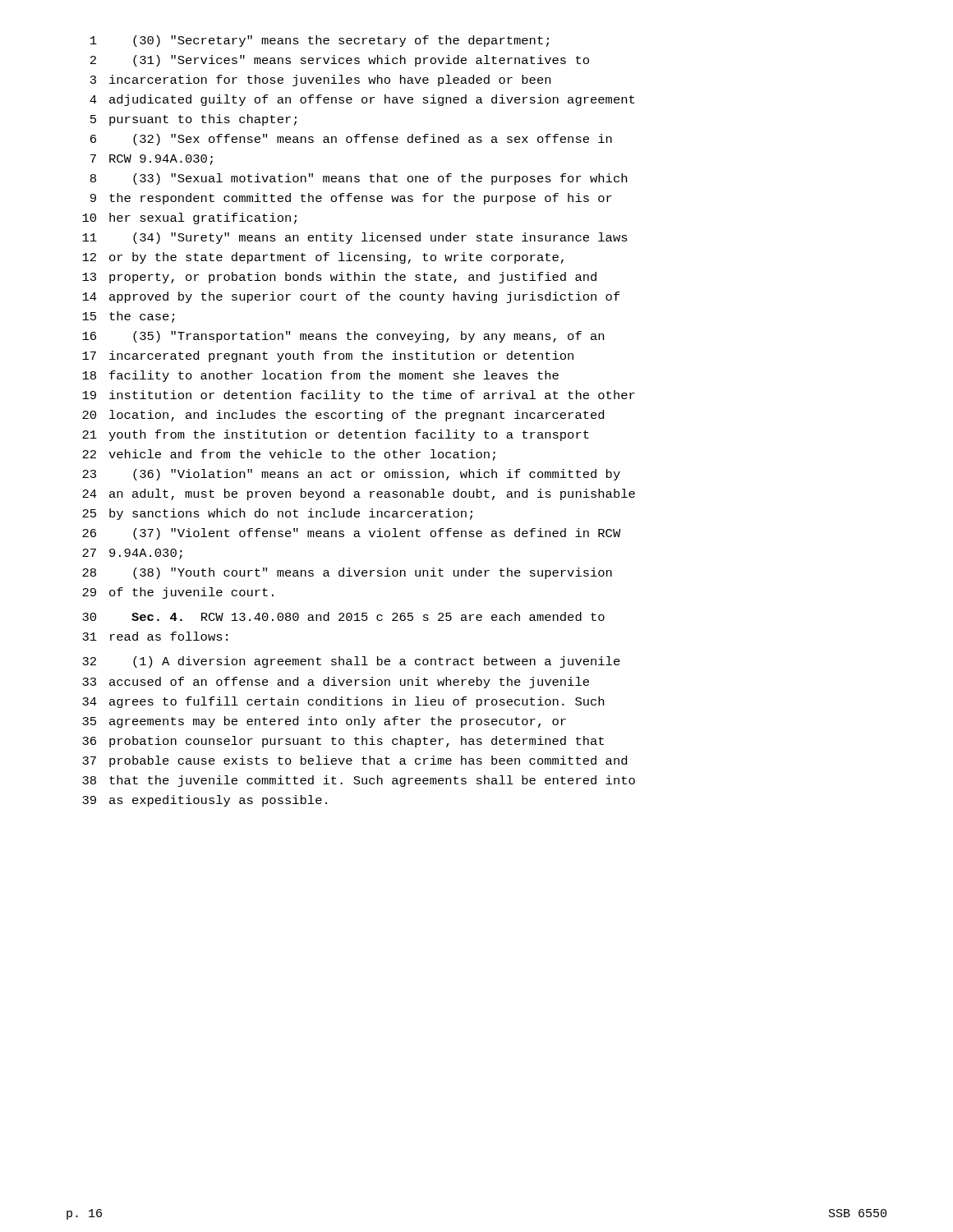The width and height of the screenshot is (953, 1232).
Task: Click on the list item that says "5 pursuant to this"
Action: point(193,120)
